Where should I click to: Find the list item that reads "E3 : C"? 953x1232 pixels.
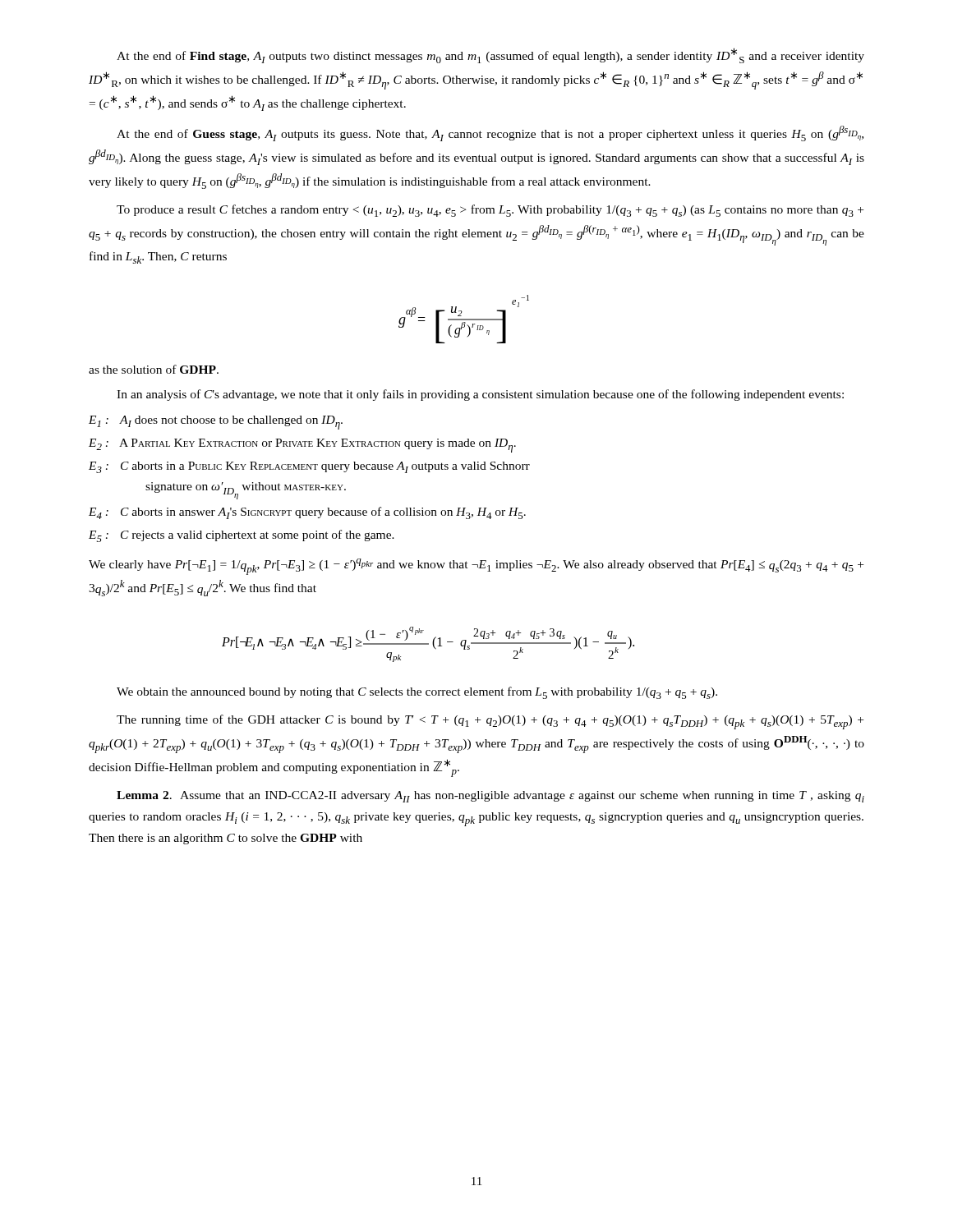point(476,479)
